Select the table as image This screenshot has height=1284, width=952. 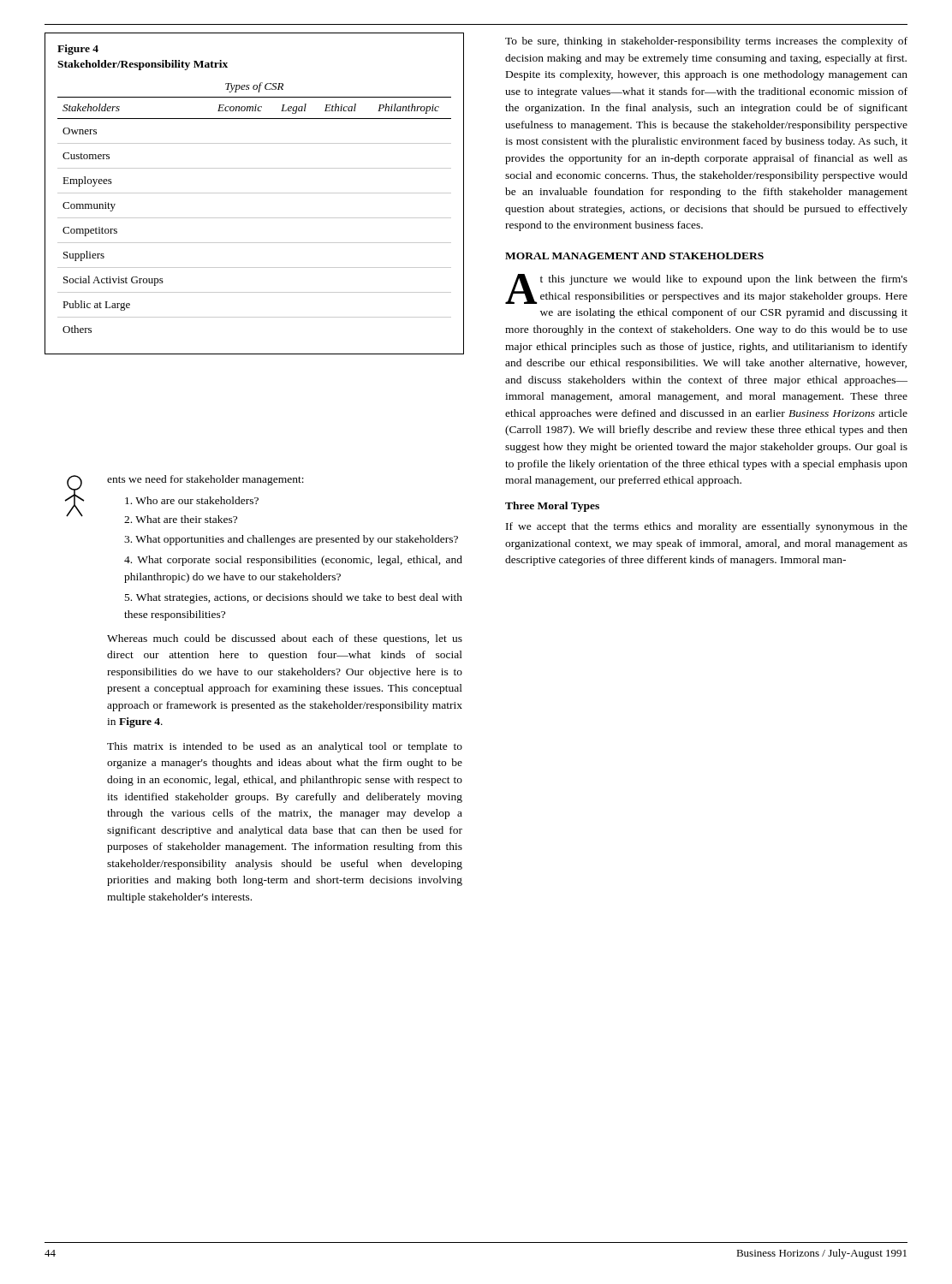[x=254, y=193]
